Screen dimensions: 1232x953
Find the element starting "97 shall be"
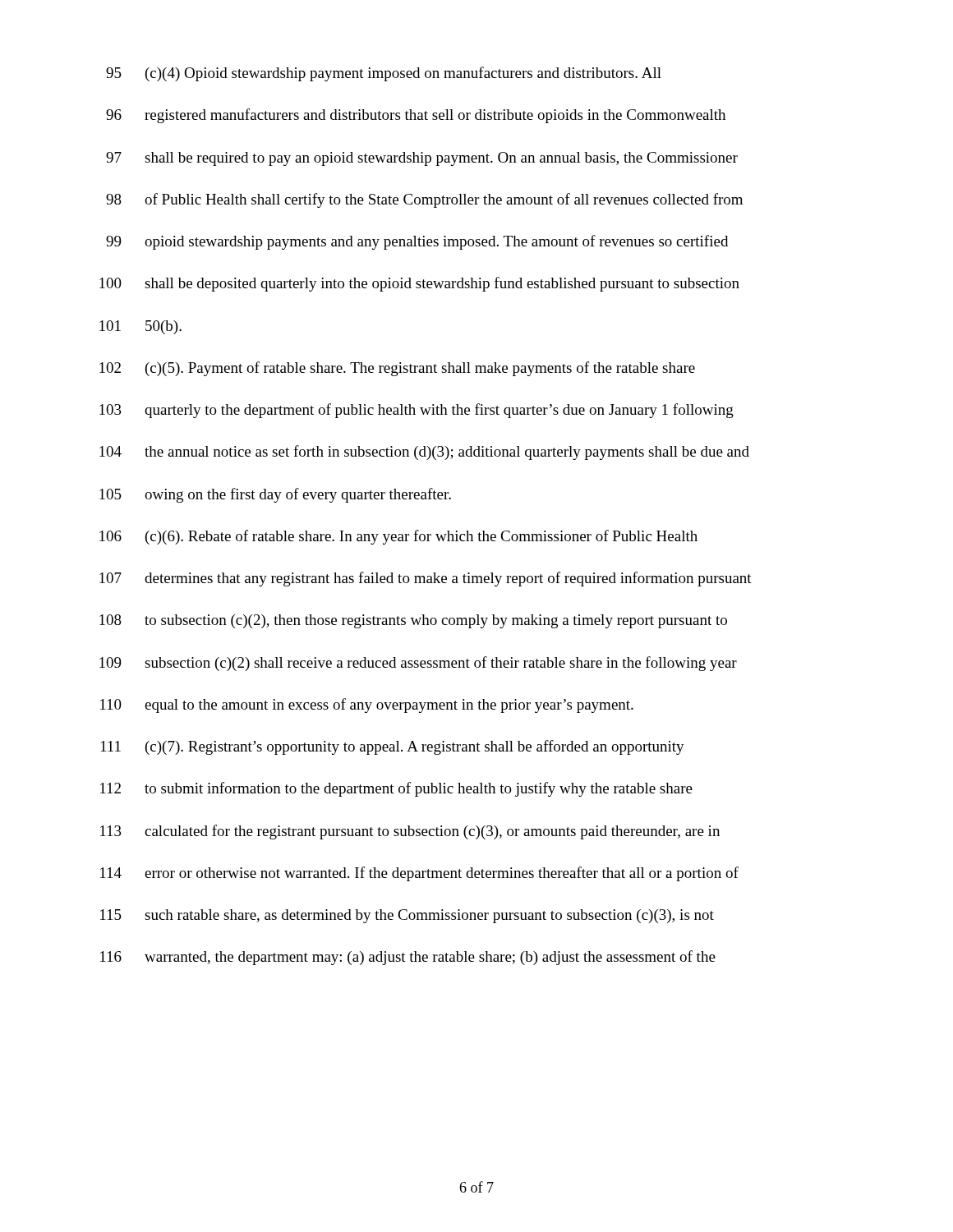pos(485,157)
